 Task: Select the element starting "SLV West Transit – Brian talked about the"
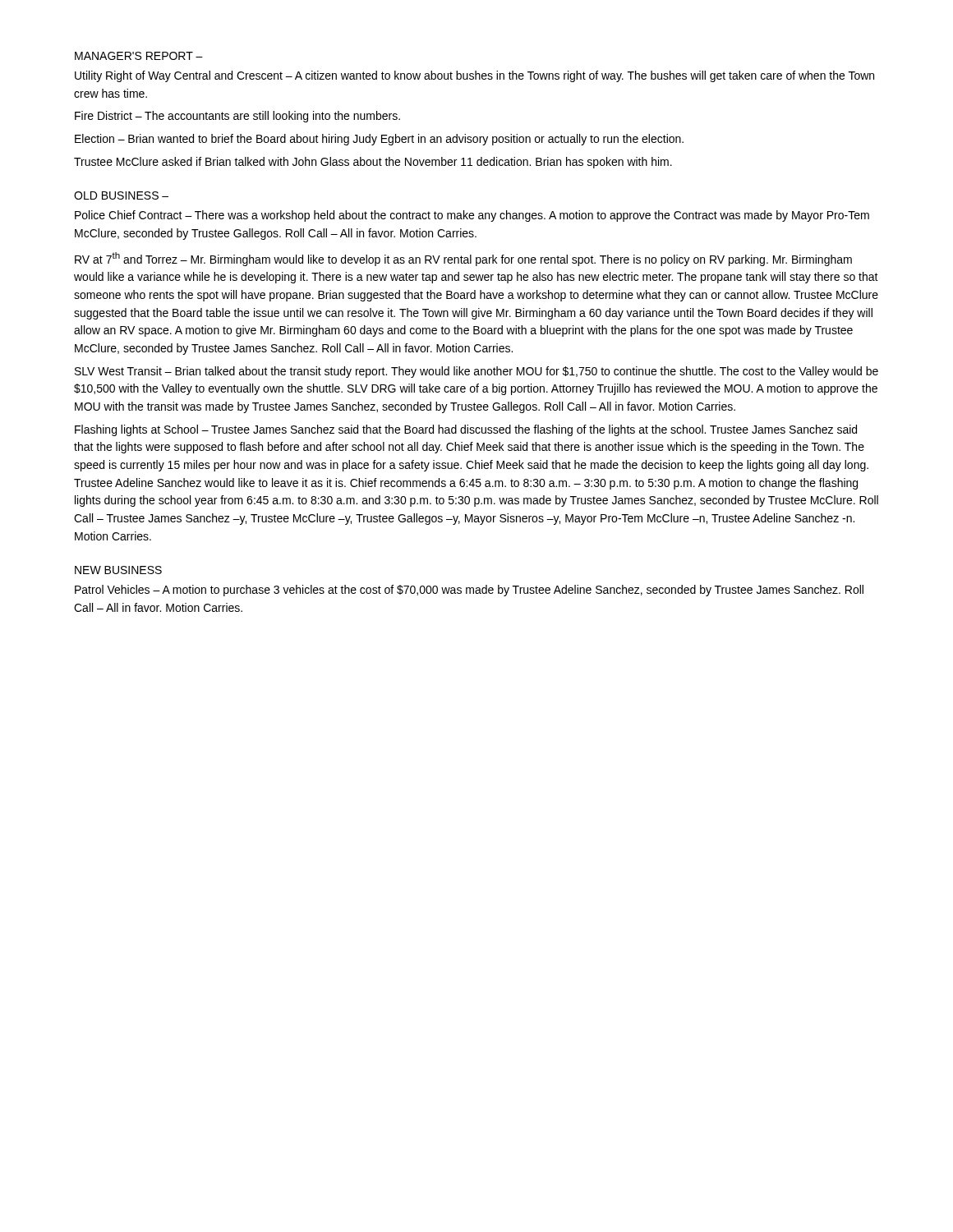[x=476, y=389]
